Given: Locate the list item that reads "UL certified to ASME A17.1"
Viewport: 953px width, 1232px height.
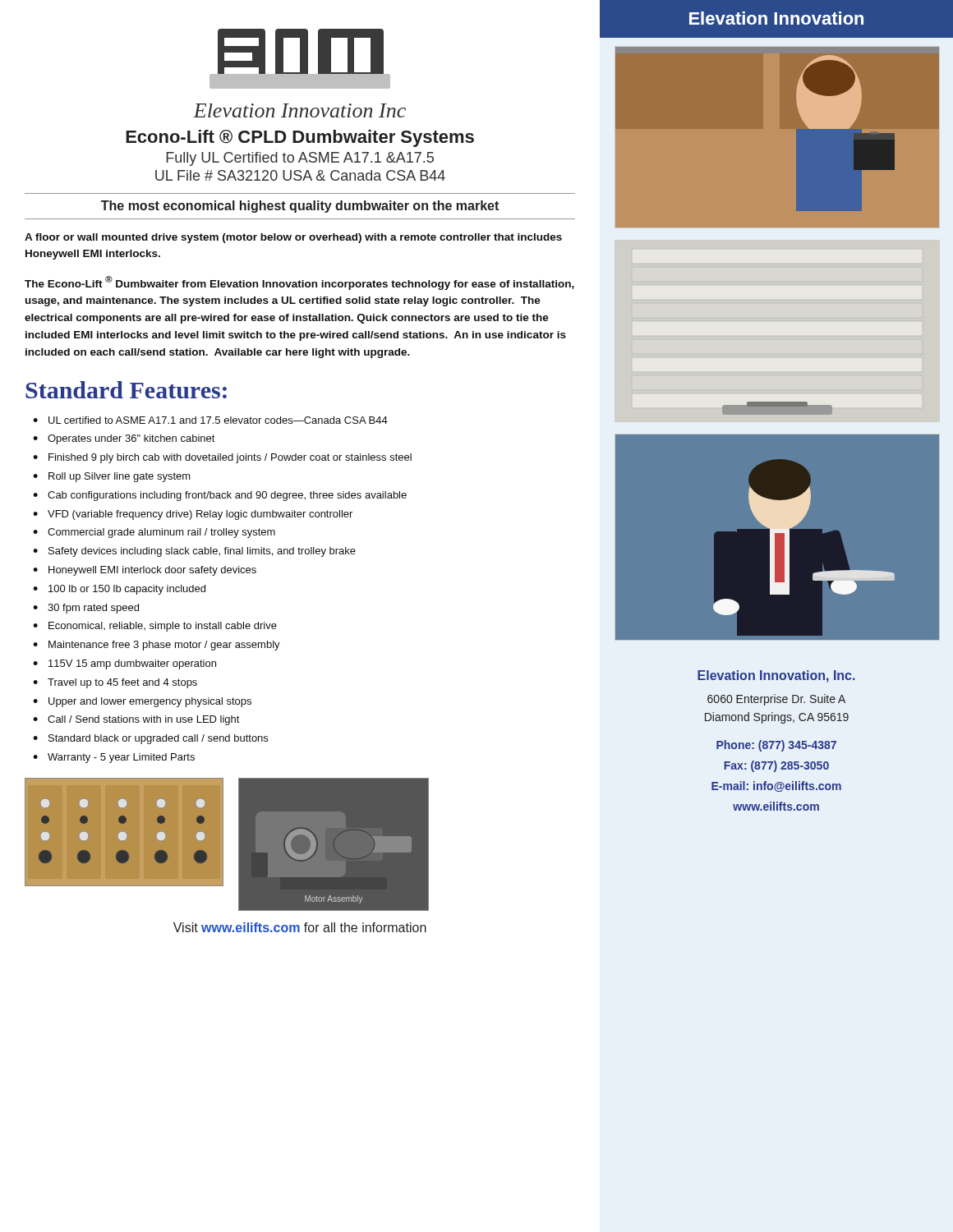Looking at the screenshot, I should click(218, 420).
